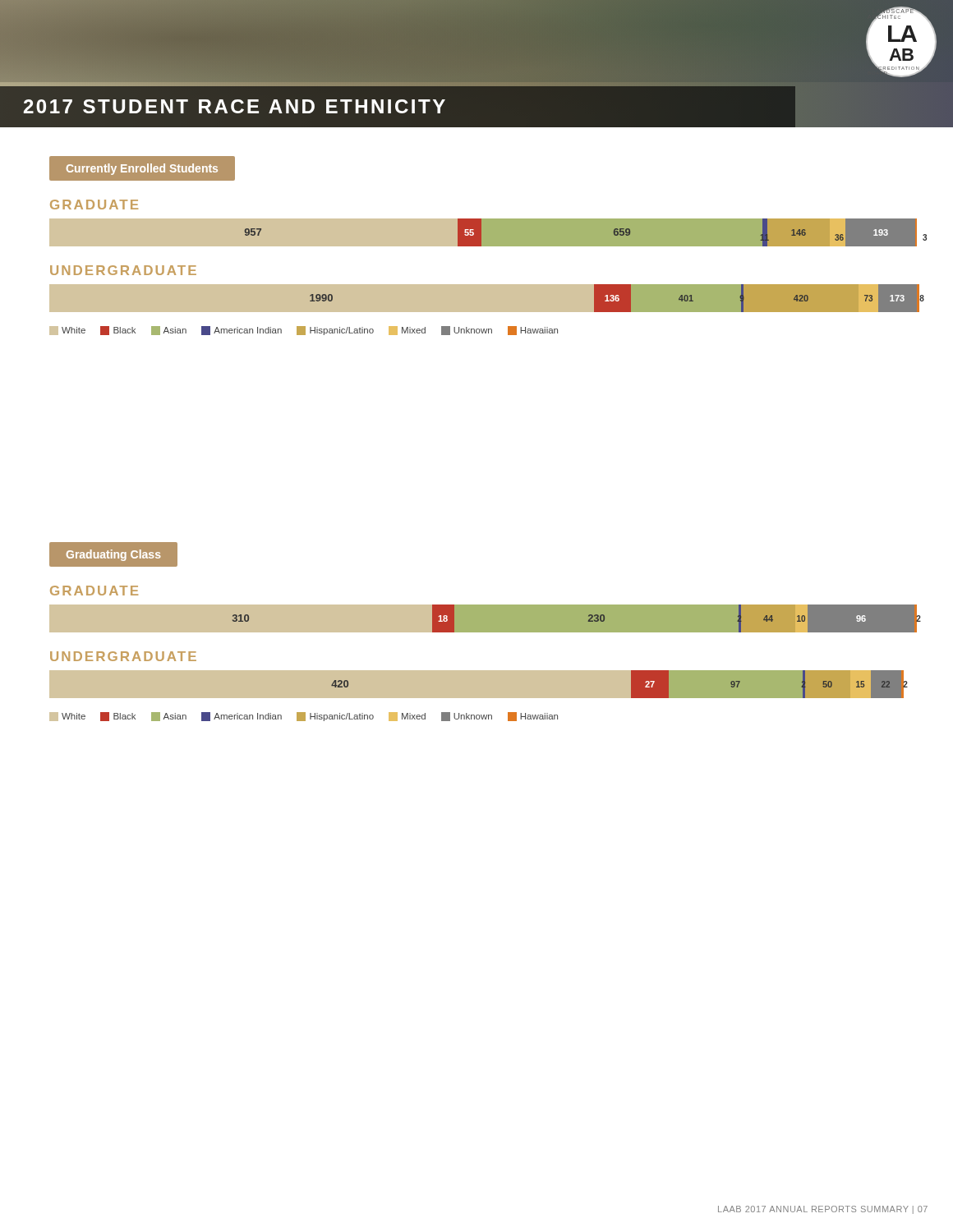Locate the title with the text "2017 STUDENT RACE AND ETHNICITY"

(x=235, y=106)
